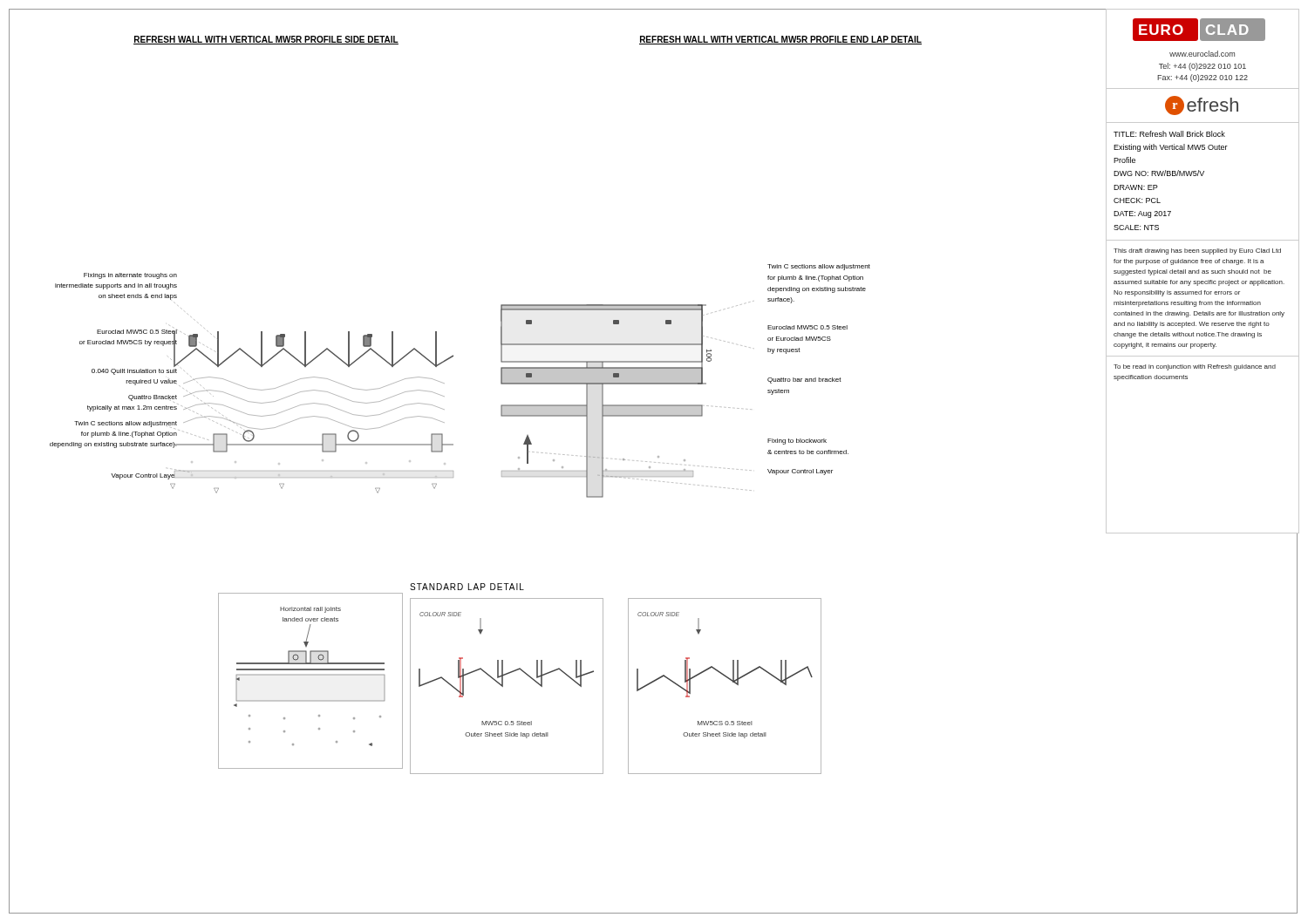
Task: Select the element starting "To be read"
Action: pos(1195,372)
